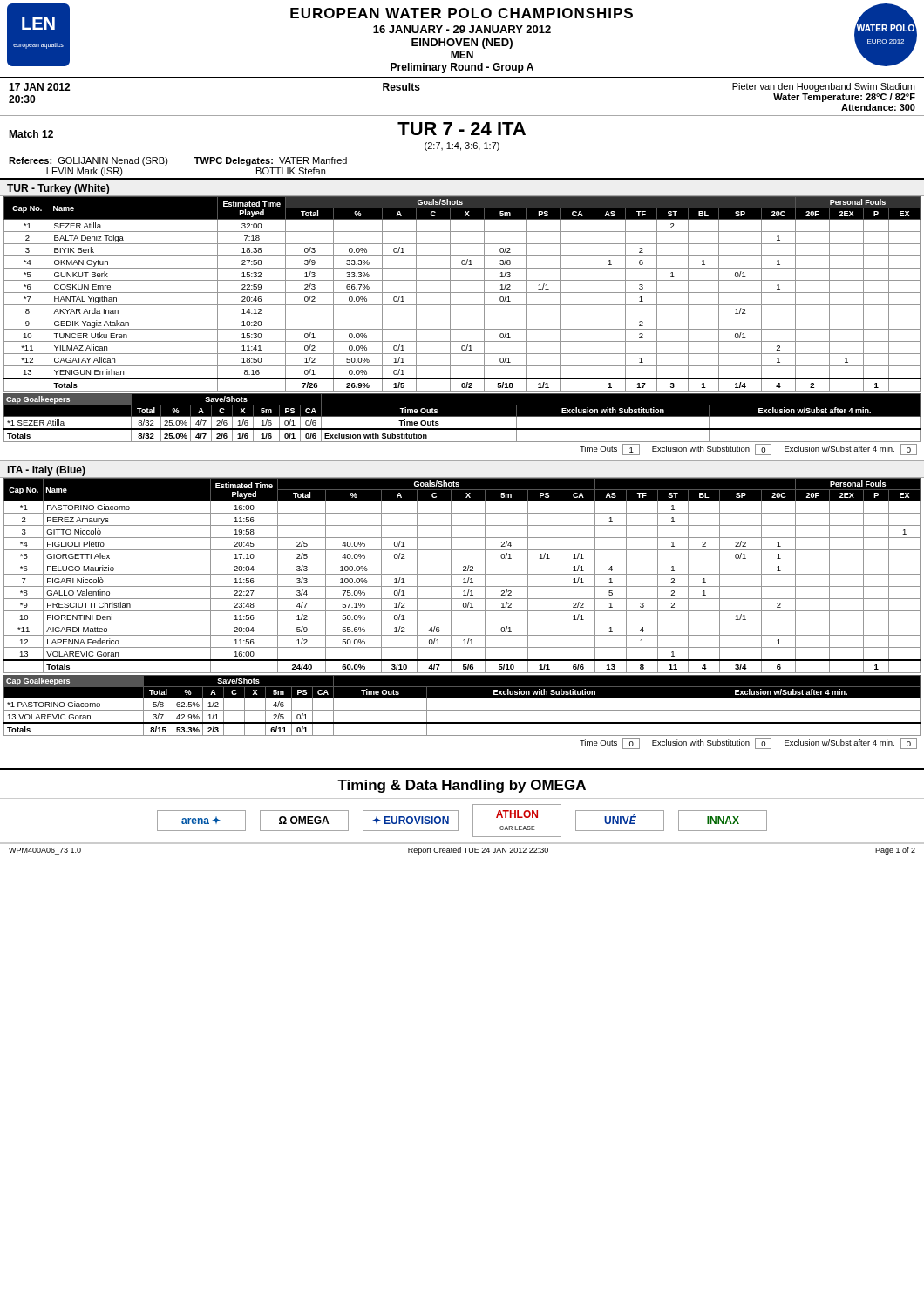Where does it say "(2:7, 1:4, 3:6, 1:7)"?
Image resolution: width=924 pixels, height=1308 pixels.
coord(462,146)
